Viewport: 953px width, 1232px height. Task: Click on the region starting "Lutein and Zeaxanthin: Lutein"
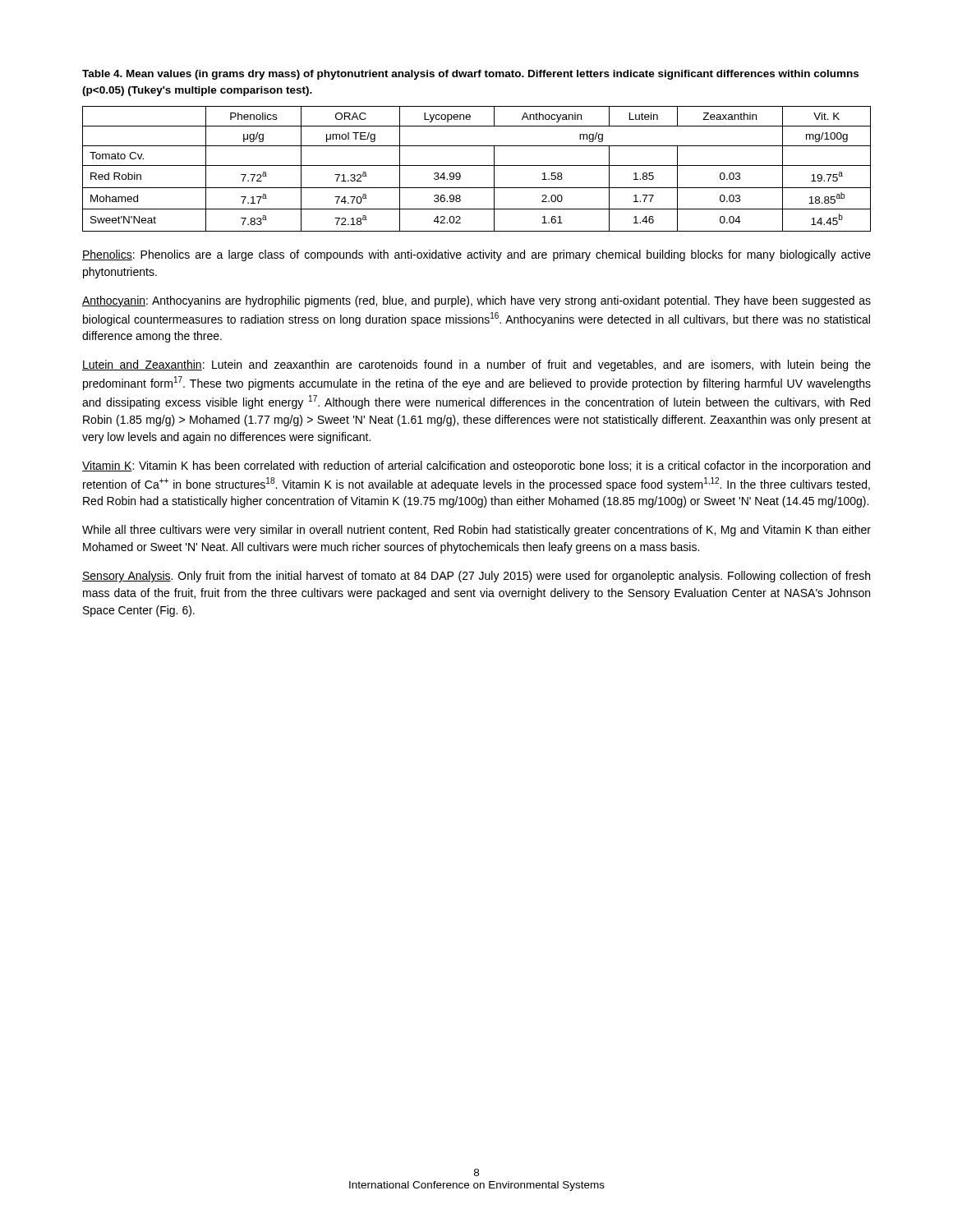[476, 401]
